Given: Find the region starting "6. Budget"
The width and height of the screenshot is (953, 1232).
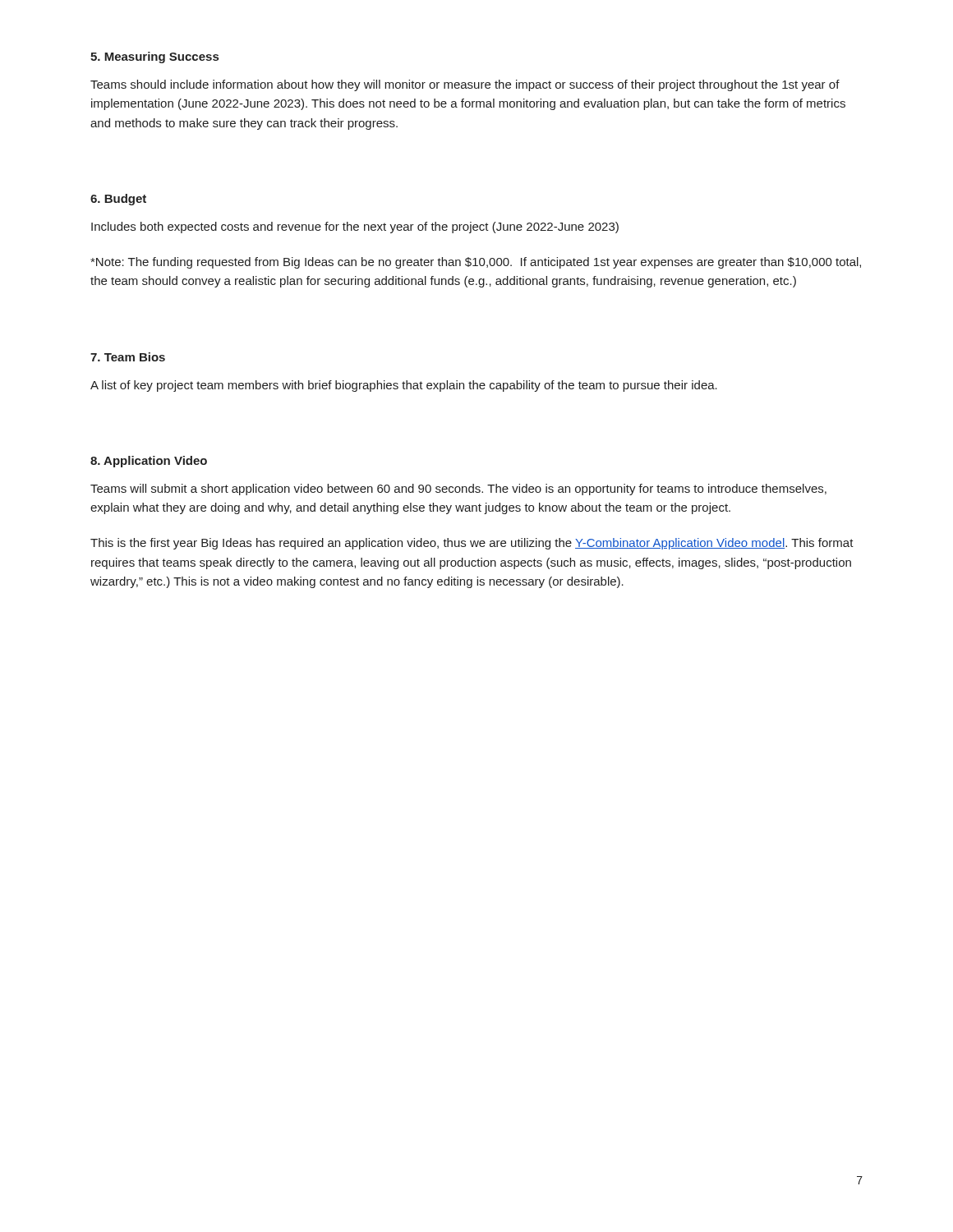Looking at the screenshot, I should point(118,198).
